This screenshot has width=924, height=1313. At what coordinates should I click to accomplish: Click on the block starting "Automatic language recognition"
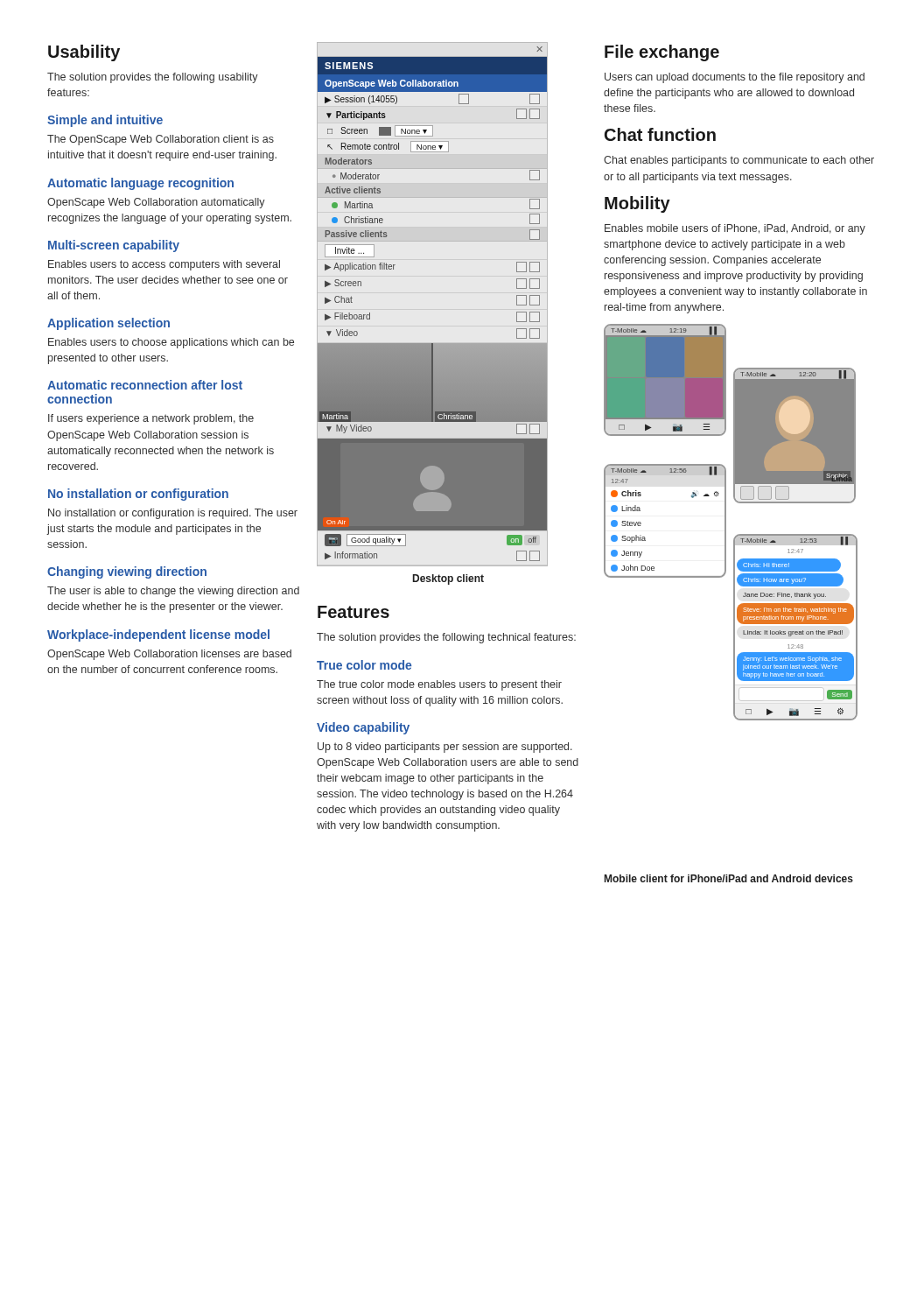pyautogui.click(x=174, y=183)
